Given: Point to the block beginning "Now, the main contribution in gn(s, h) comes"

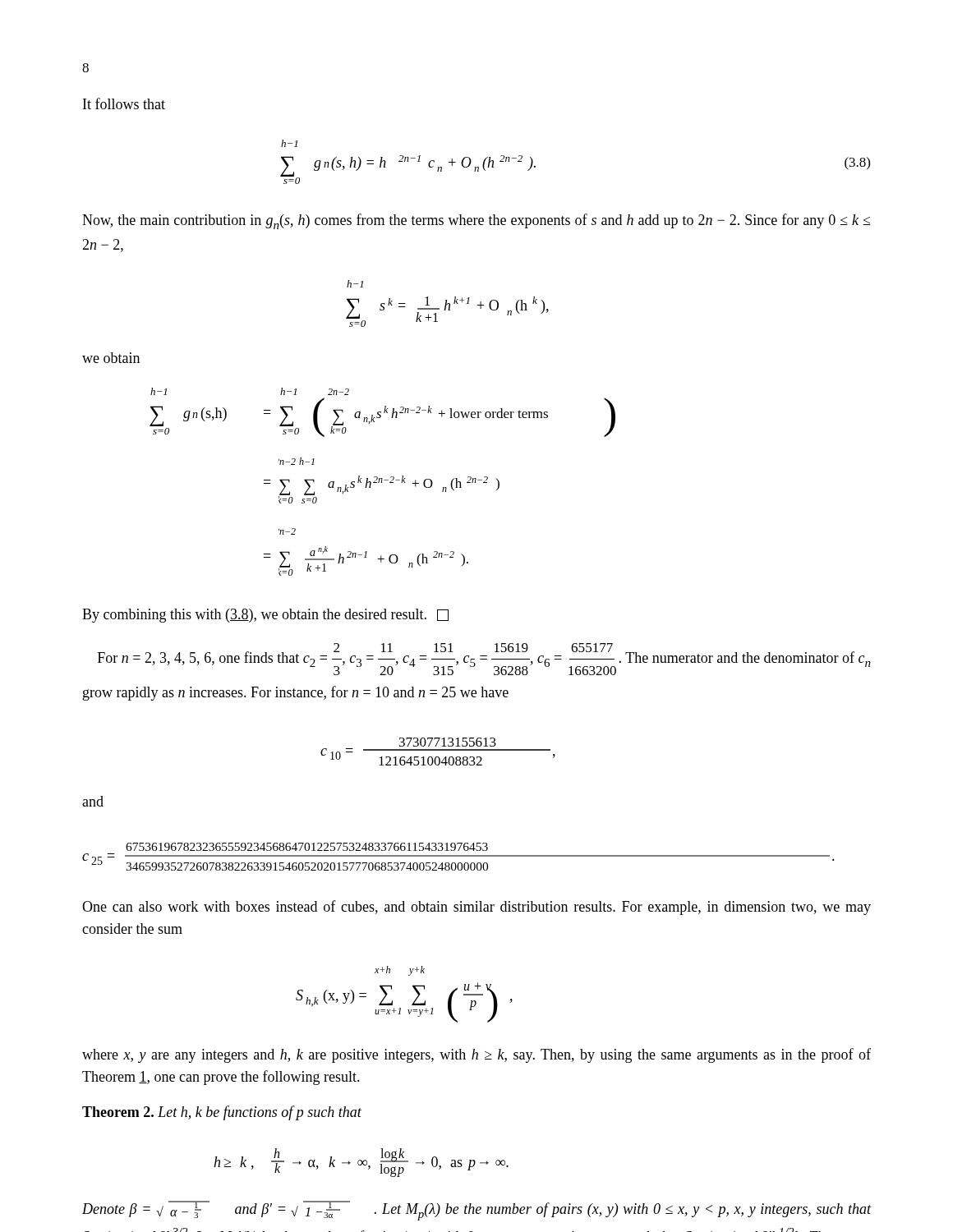Looking at the screenshot, I should (x=476, y=232).
